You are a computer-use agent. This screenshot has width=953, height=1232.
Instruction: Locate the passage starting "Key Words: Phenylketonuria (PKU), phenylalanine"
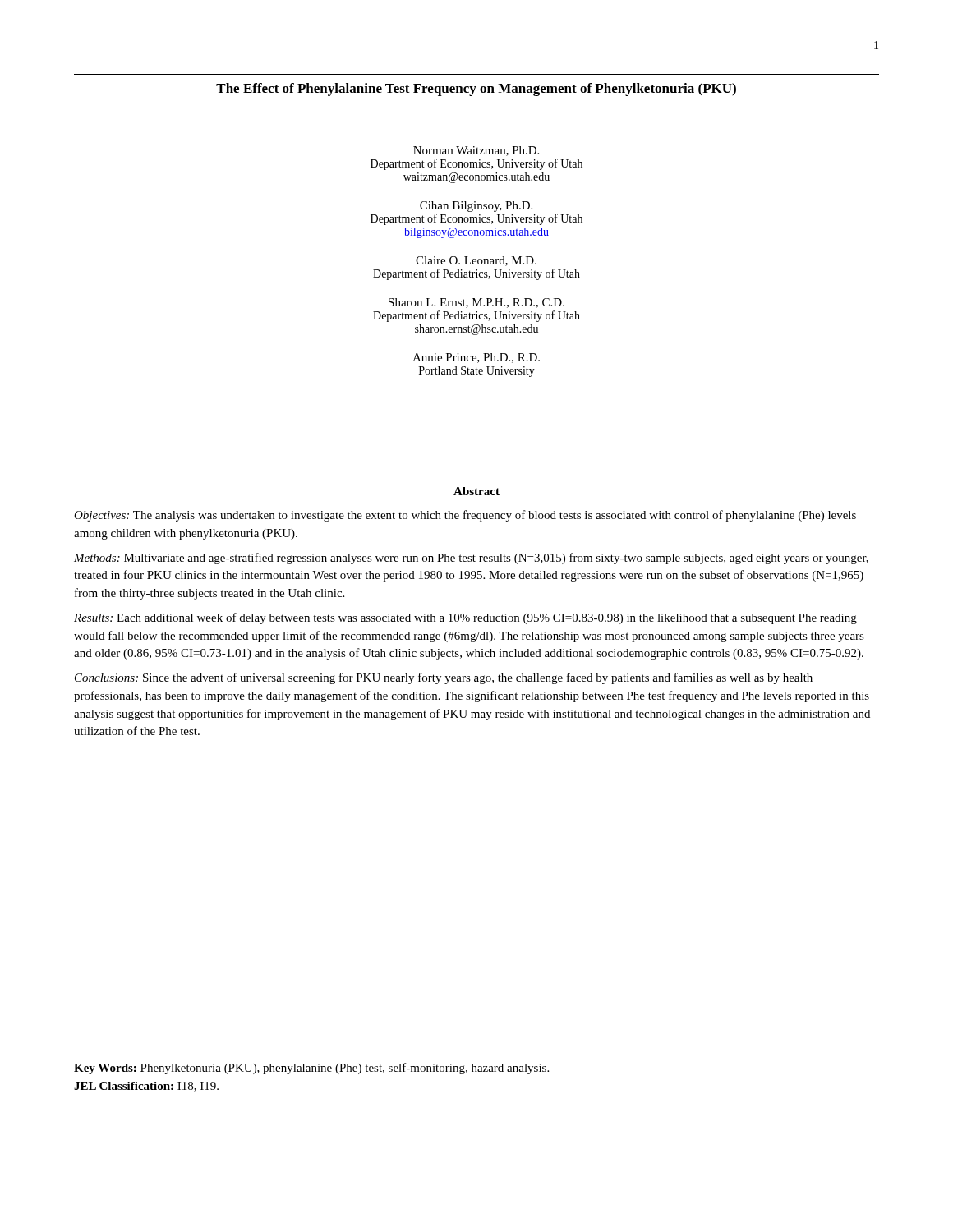(312, 1077)
